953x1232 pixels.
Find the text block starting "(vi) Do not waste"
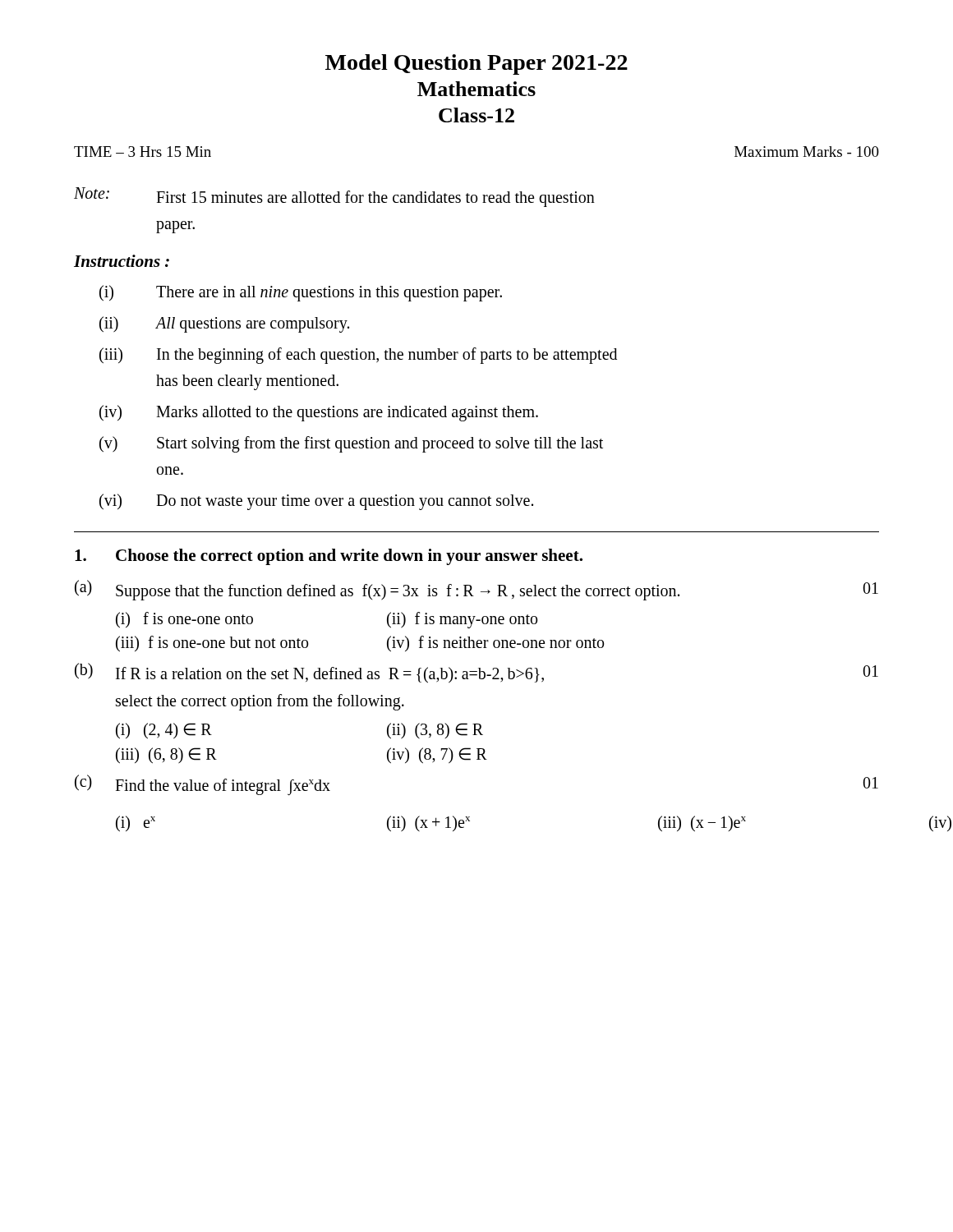476,500
